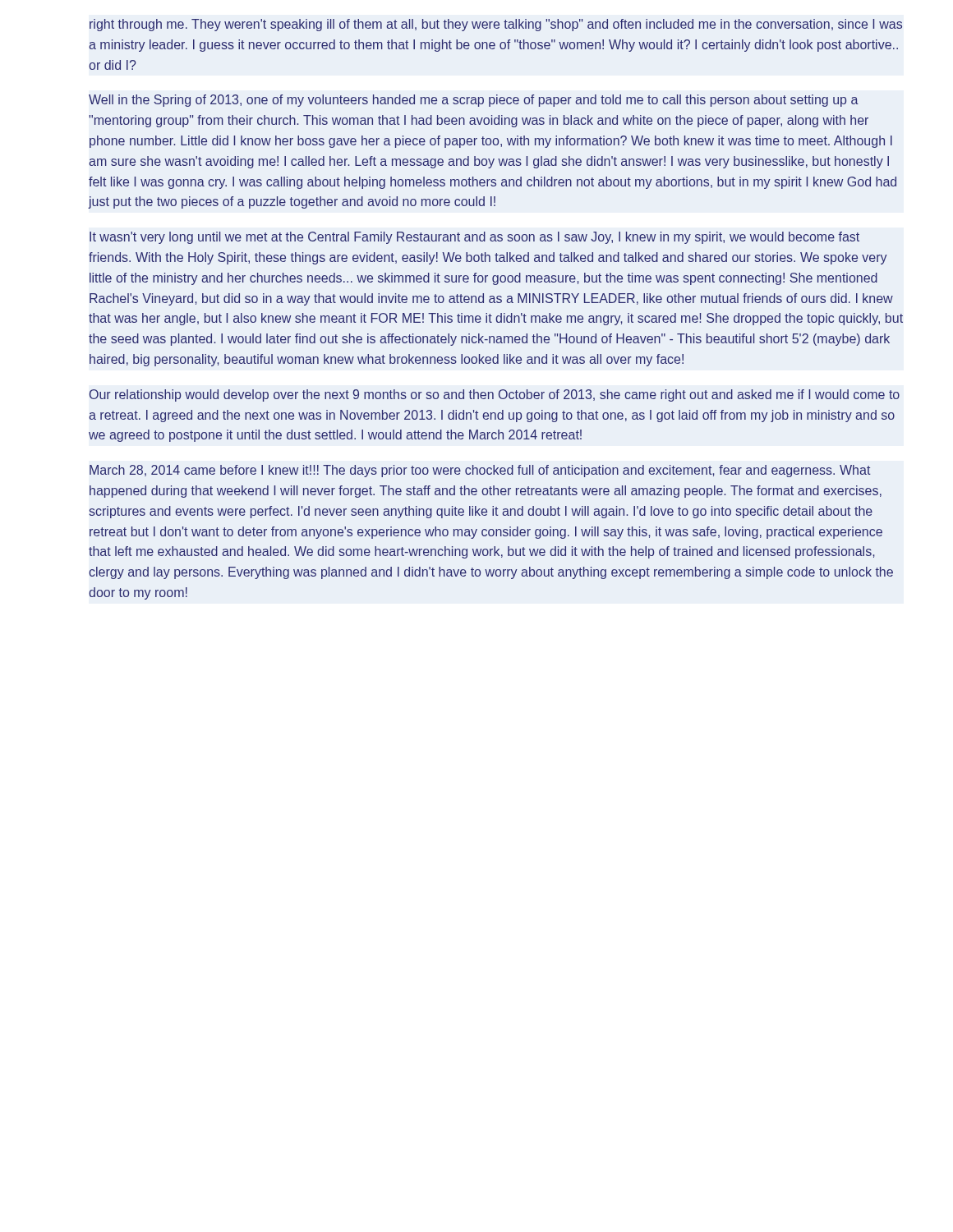The image size is (953, 1232).
Task: Click on the text block that says "Well in the Spring of 2013, one of"
Action: [x=493, y=151]
